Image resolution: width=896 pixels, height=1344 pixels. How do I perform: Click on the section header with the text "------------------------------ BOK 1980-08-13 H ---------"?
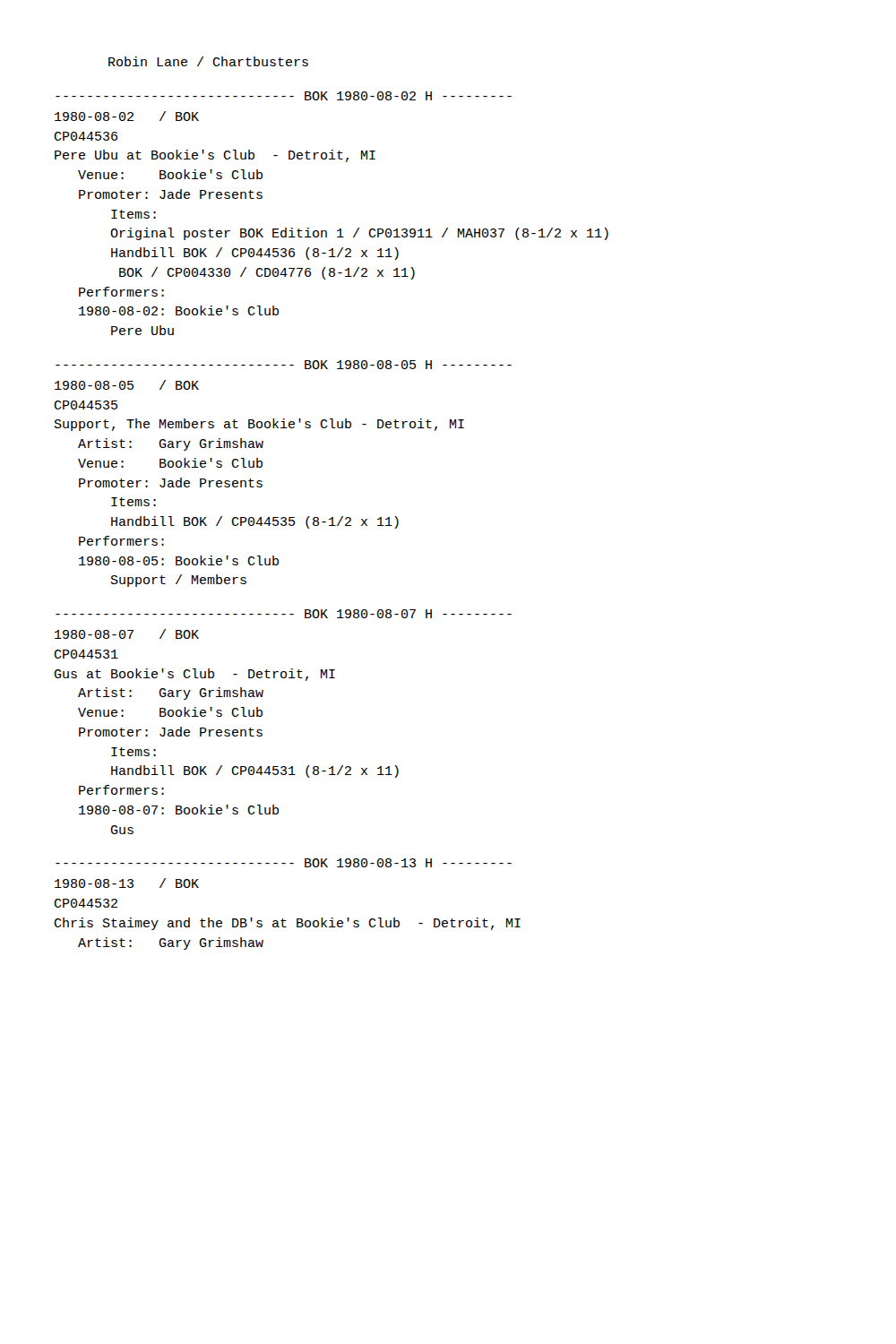click(284, 864)
